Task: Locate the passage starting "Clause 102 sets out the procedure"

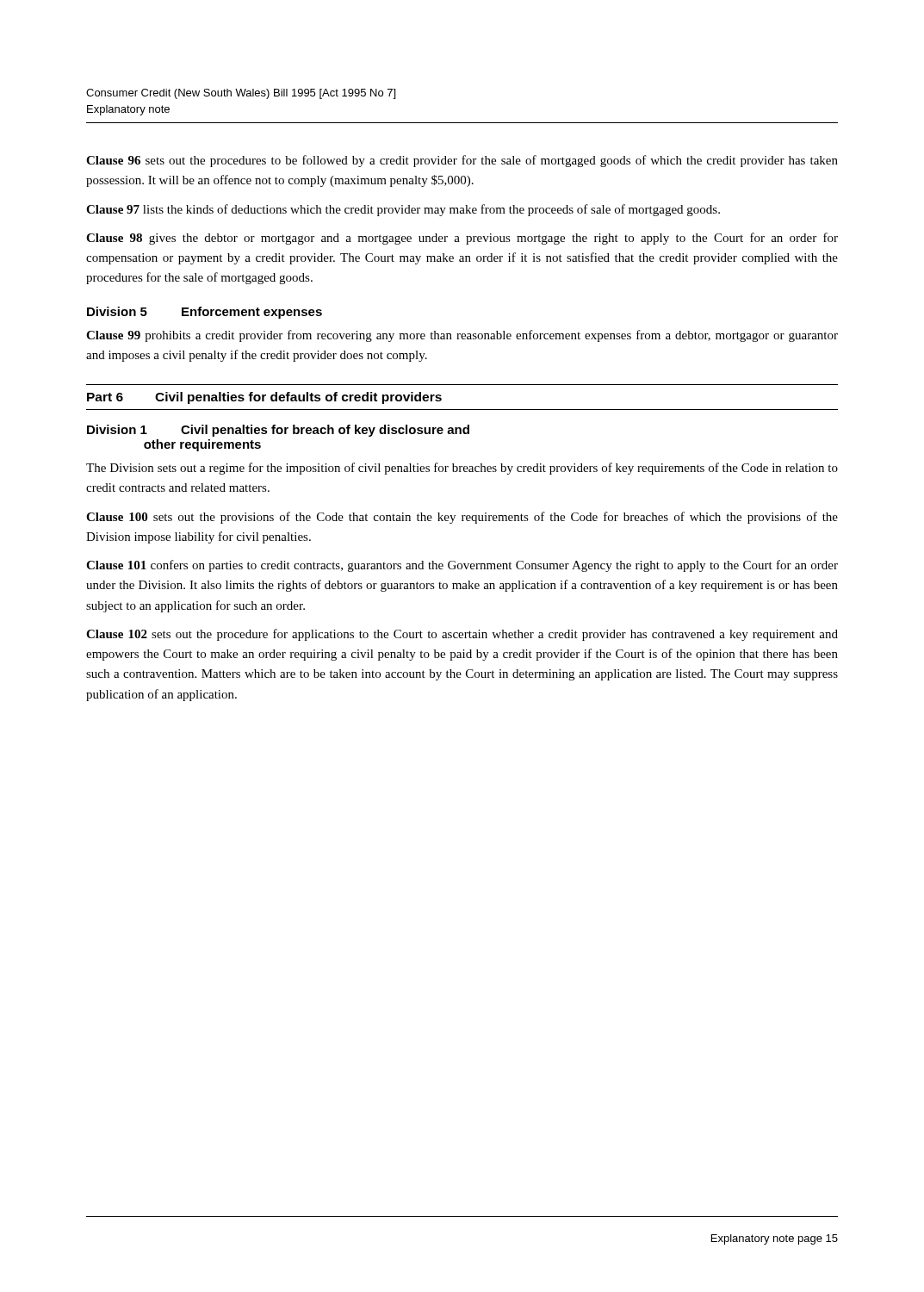Action: 462,664
